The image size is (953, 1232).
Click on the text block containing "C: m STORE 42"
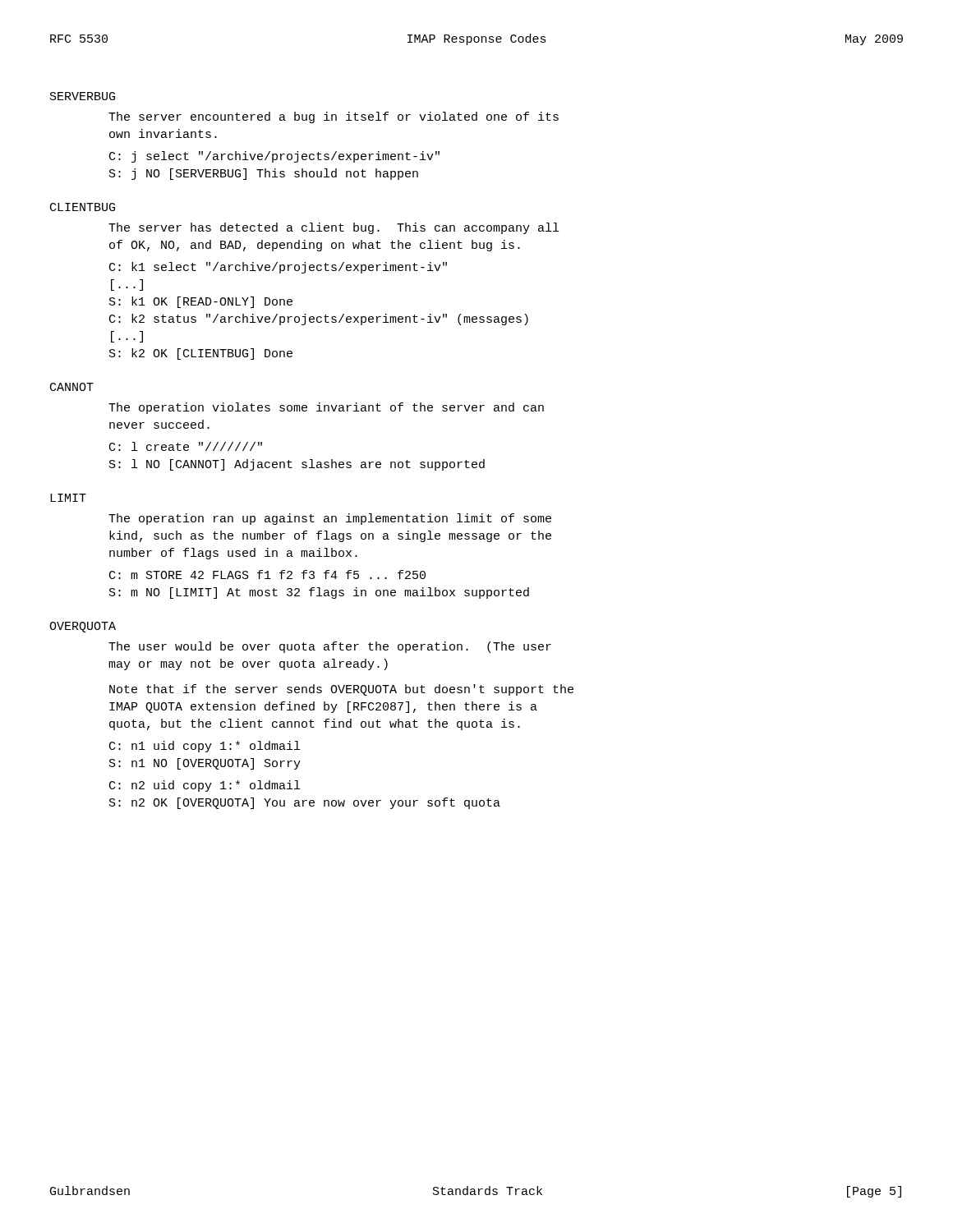coord(319,585)
